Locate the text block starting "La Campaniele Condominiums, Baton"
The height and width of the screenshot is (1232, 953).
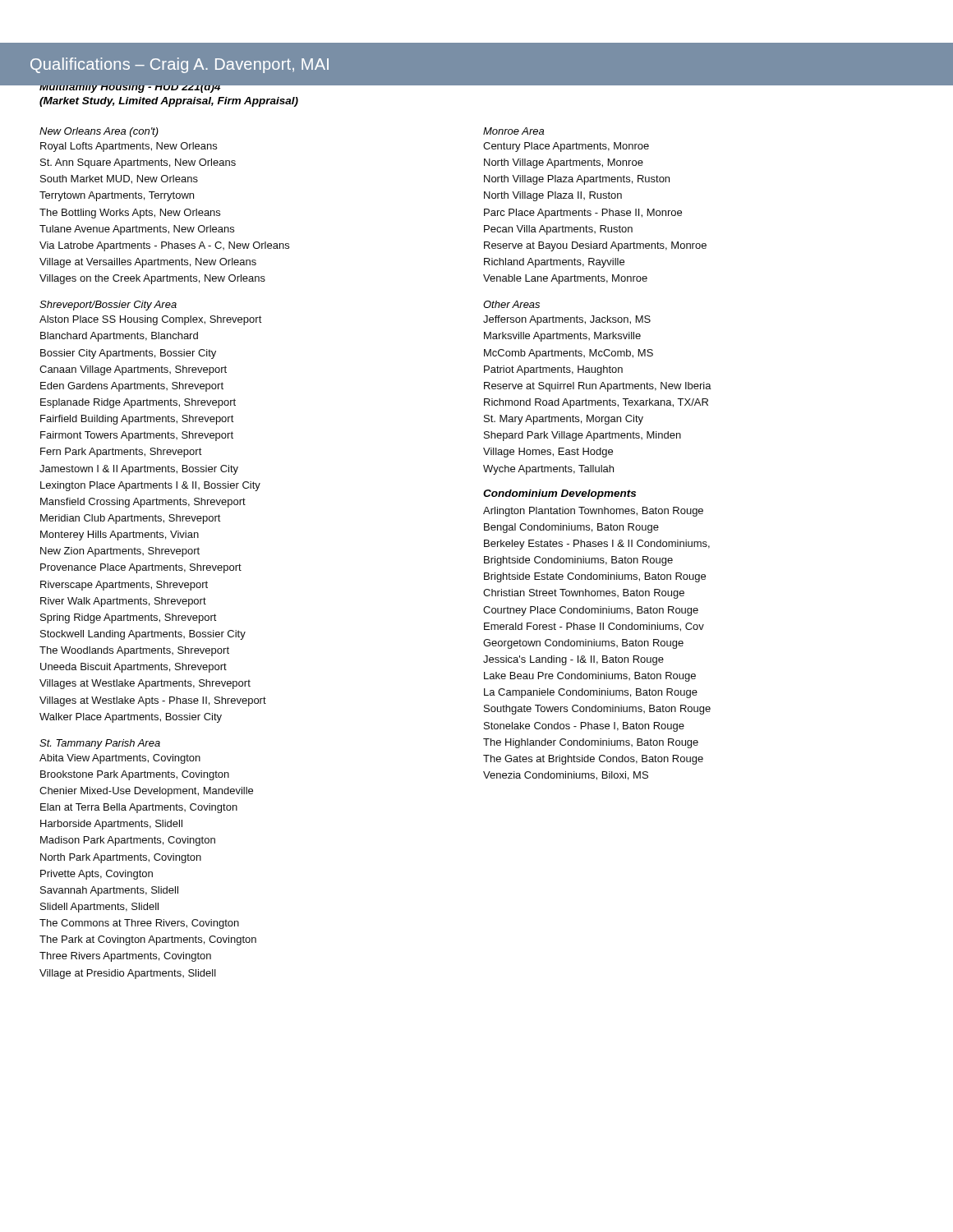(698, 693)
